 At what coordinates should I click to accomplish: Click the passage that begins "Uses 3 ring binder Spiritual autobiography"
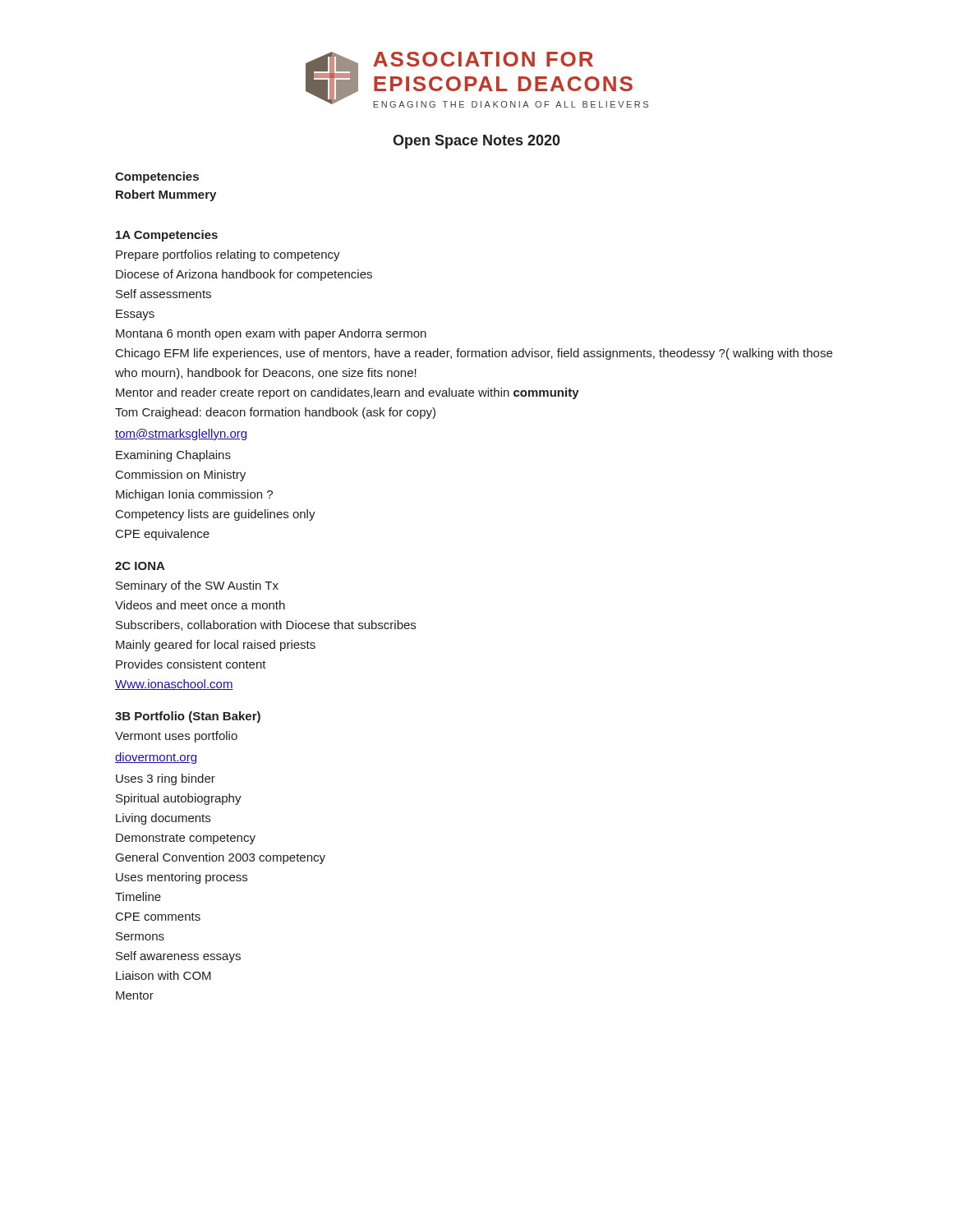point(166,779)
